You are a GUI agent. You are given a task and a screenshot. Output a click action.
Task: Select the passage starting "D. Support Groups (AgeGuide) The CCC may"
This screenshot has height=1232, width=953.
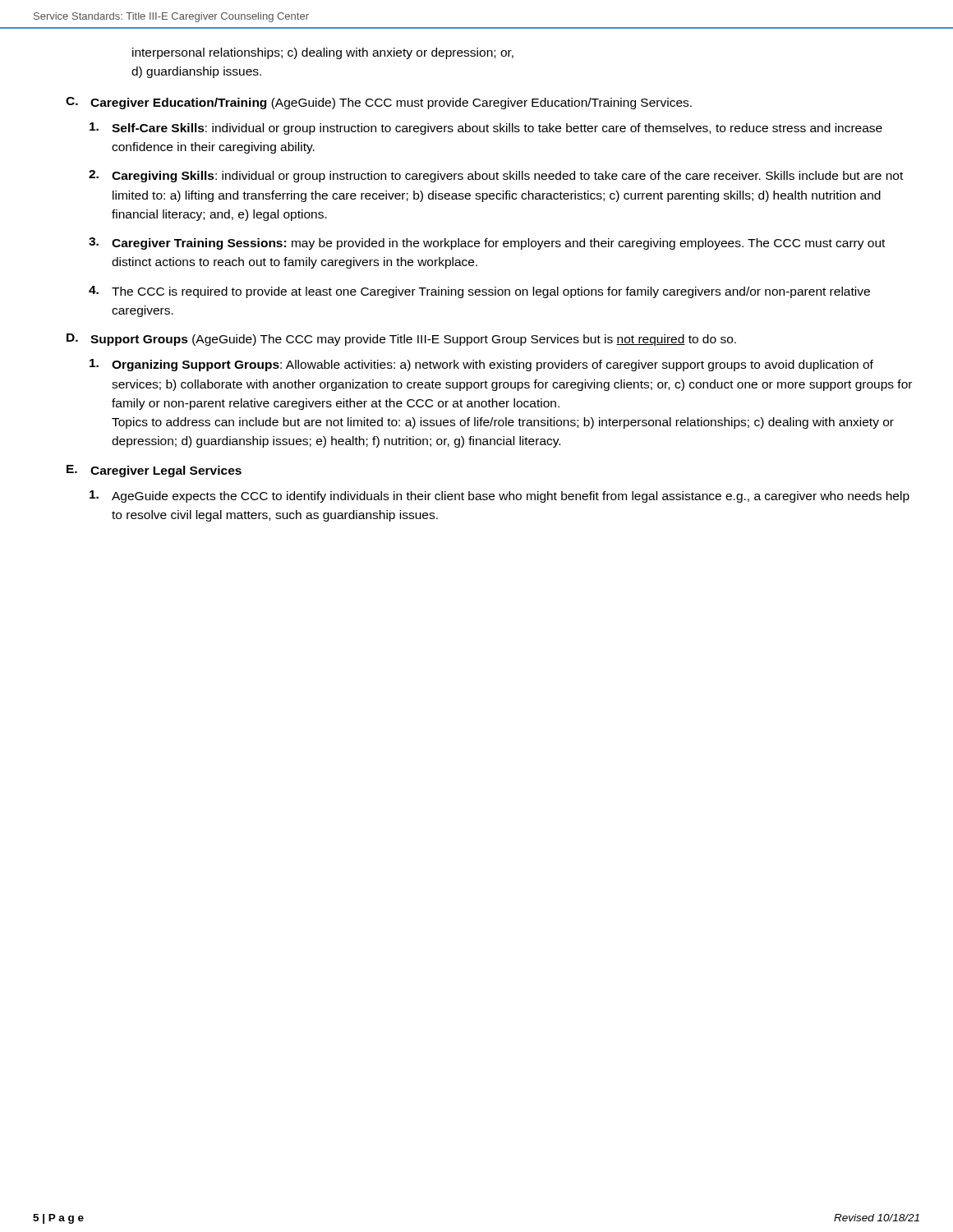[493, 339]
